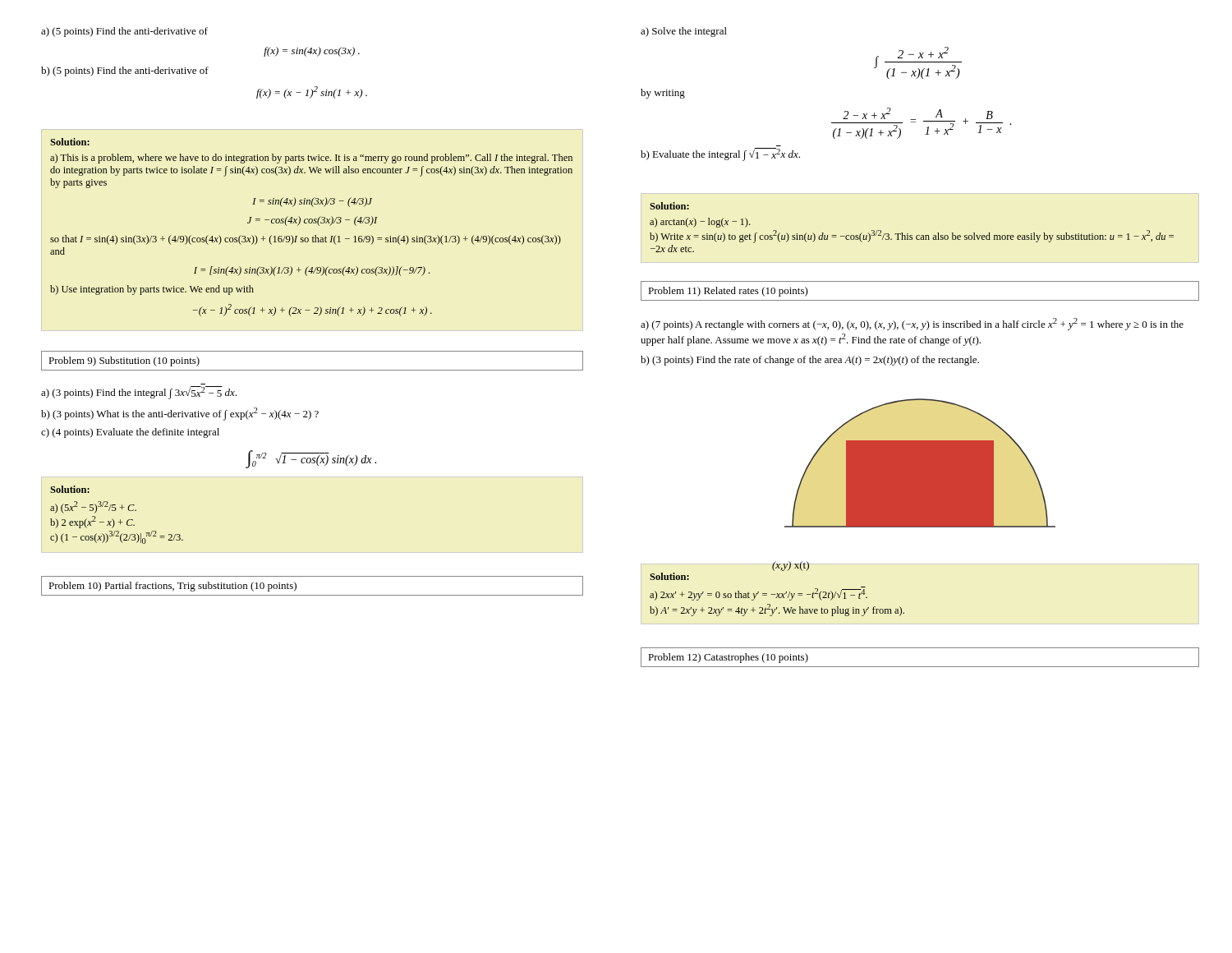Find "f(x) = sin(4x) cos(3x) ." on this page
Viewport: 1232px width, 953px height.
312,51
